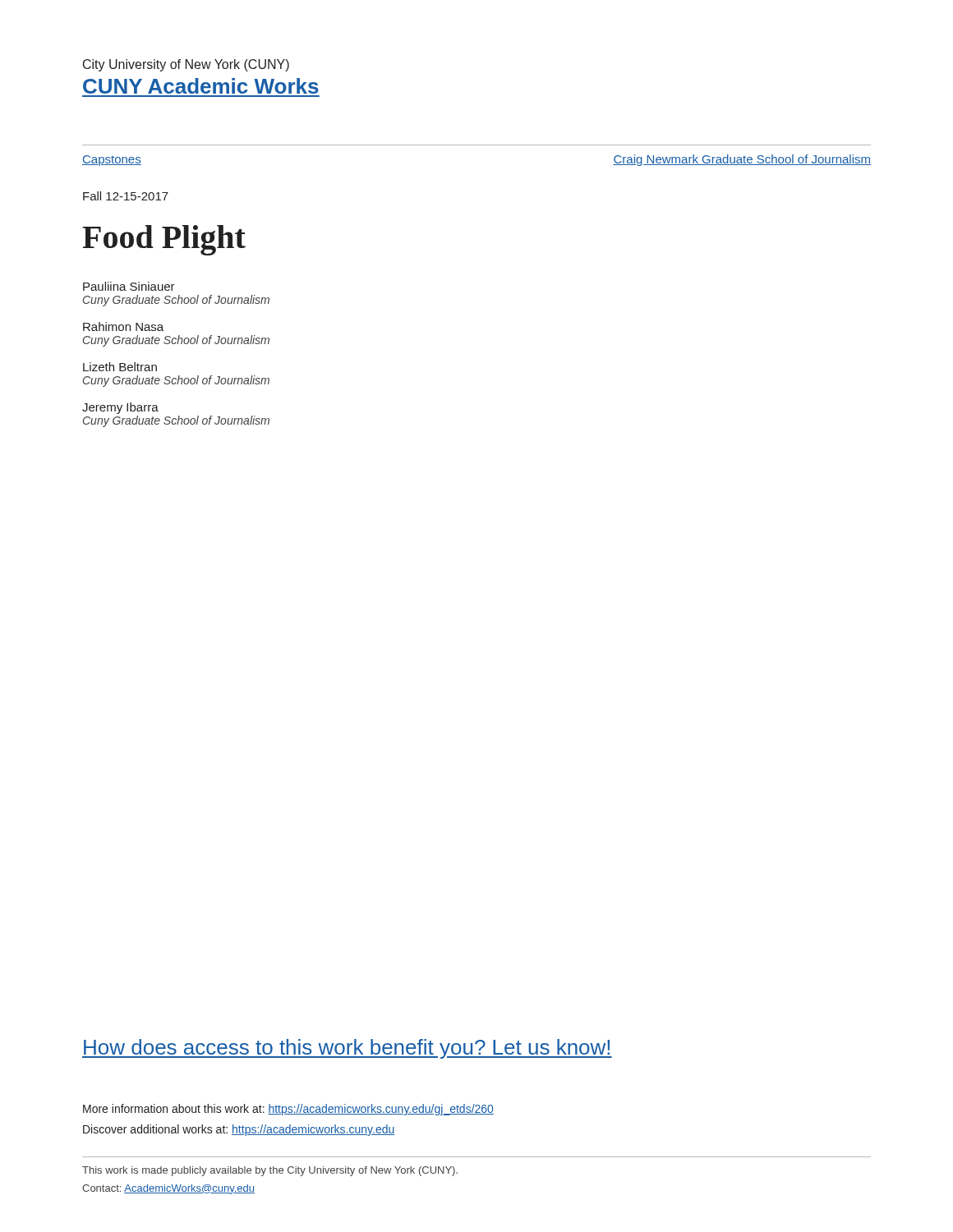
Task: Select the region starting "Capstones Craig Newmark Graduate School"
Action: coord(120,160)
